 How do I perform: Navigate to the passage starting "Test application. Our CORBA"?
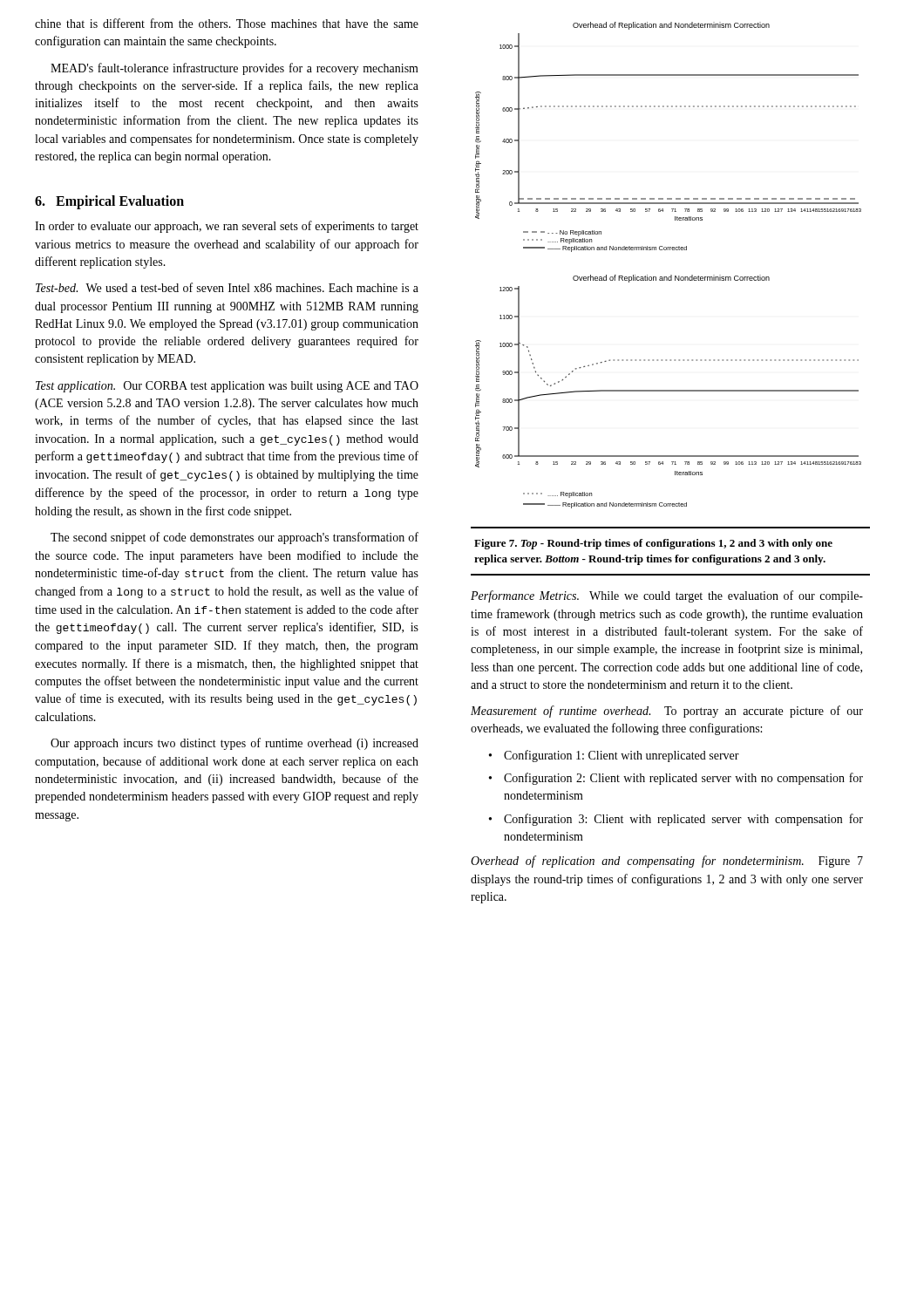click(227, 449)
